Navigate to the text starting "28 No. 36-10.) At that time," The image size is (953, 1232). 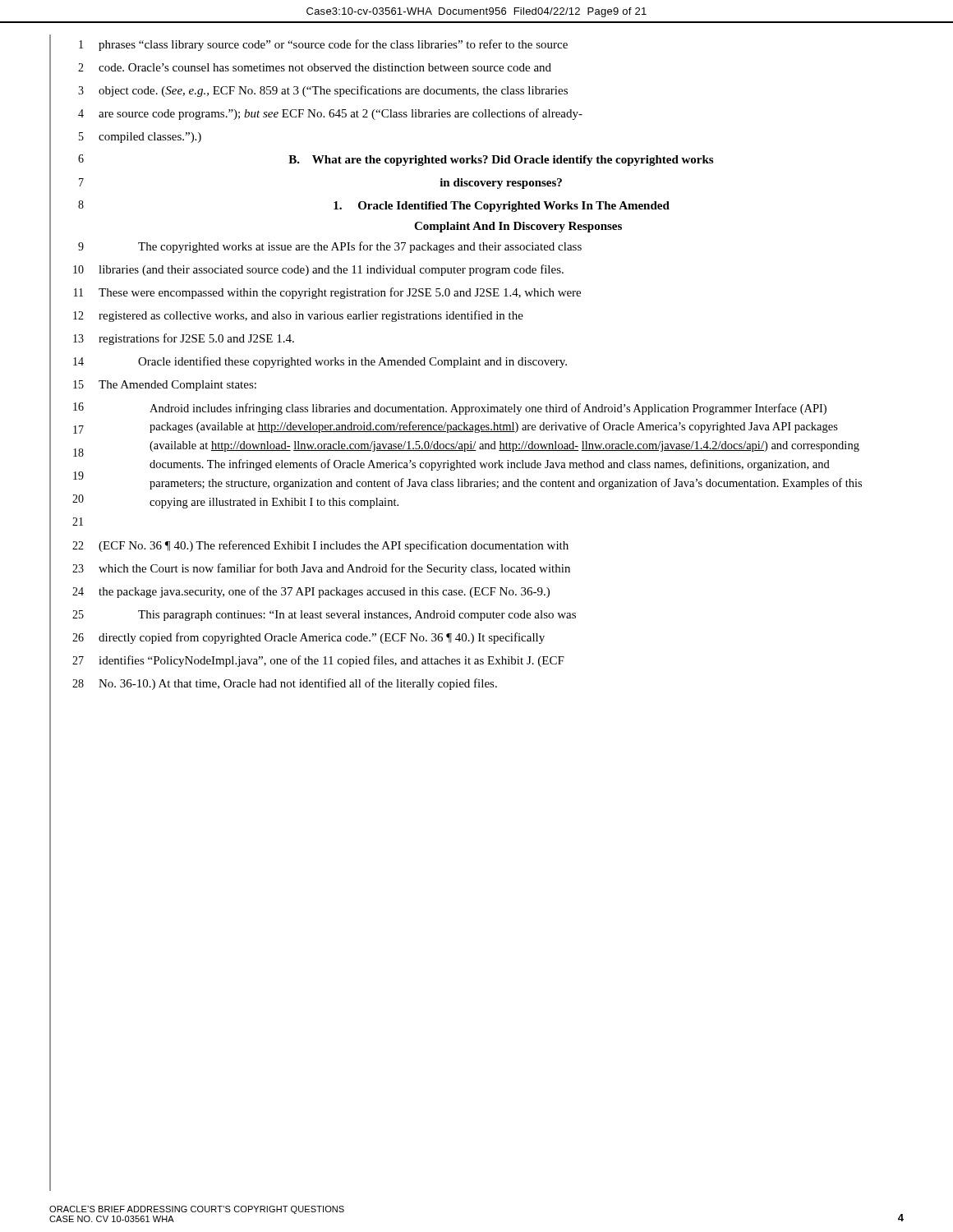476,683
